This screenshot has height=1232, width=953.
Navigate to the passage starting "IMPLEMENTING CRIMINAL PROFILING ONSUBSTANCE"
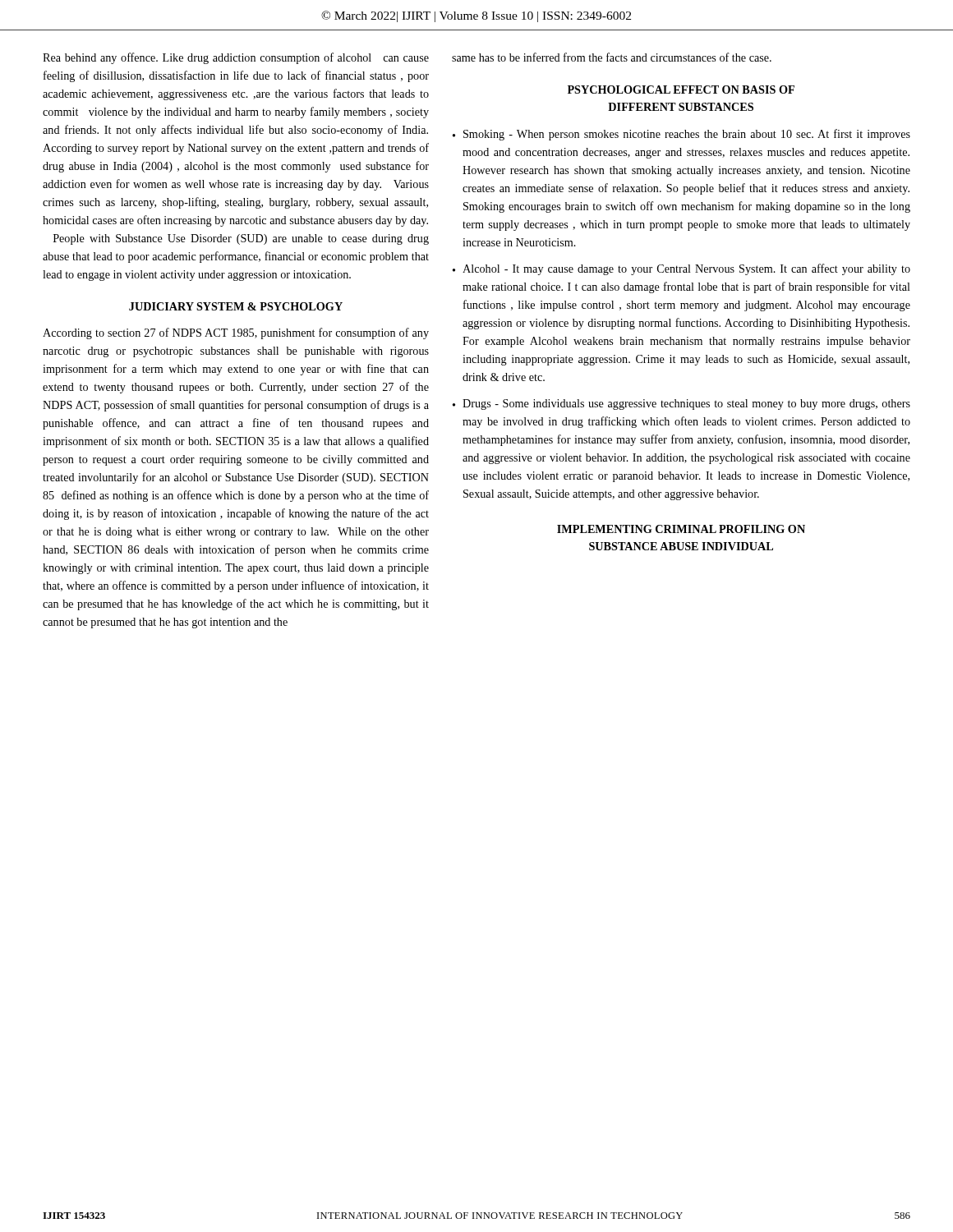coord(681,537)
